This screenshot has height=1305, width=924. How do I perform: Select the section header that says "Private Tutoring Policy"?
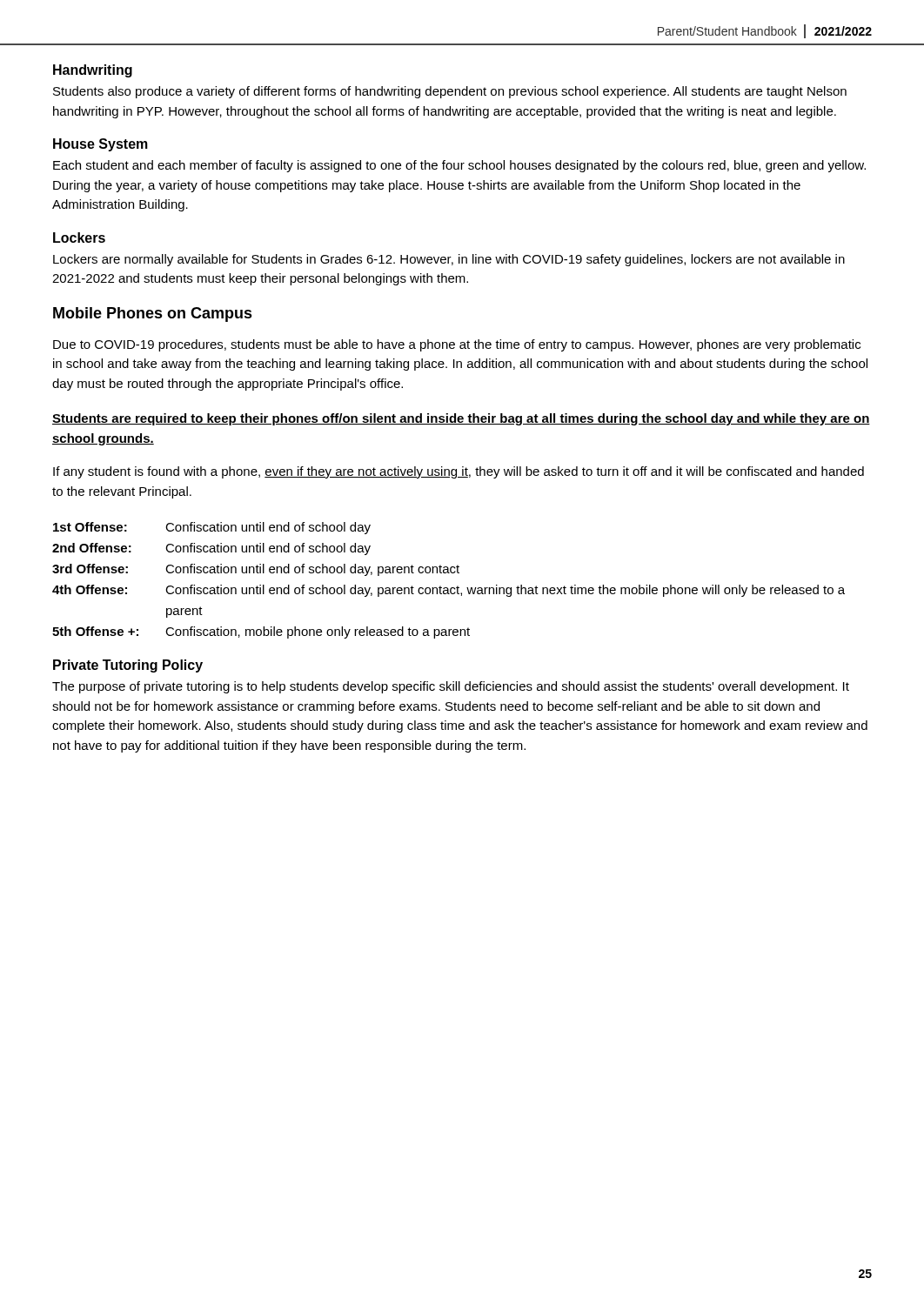(128, 665)
